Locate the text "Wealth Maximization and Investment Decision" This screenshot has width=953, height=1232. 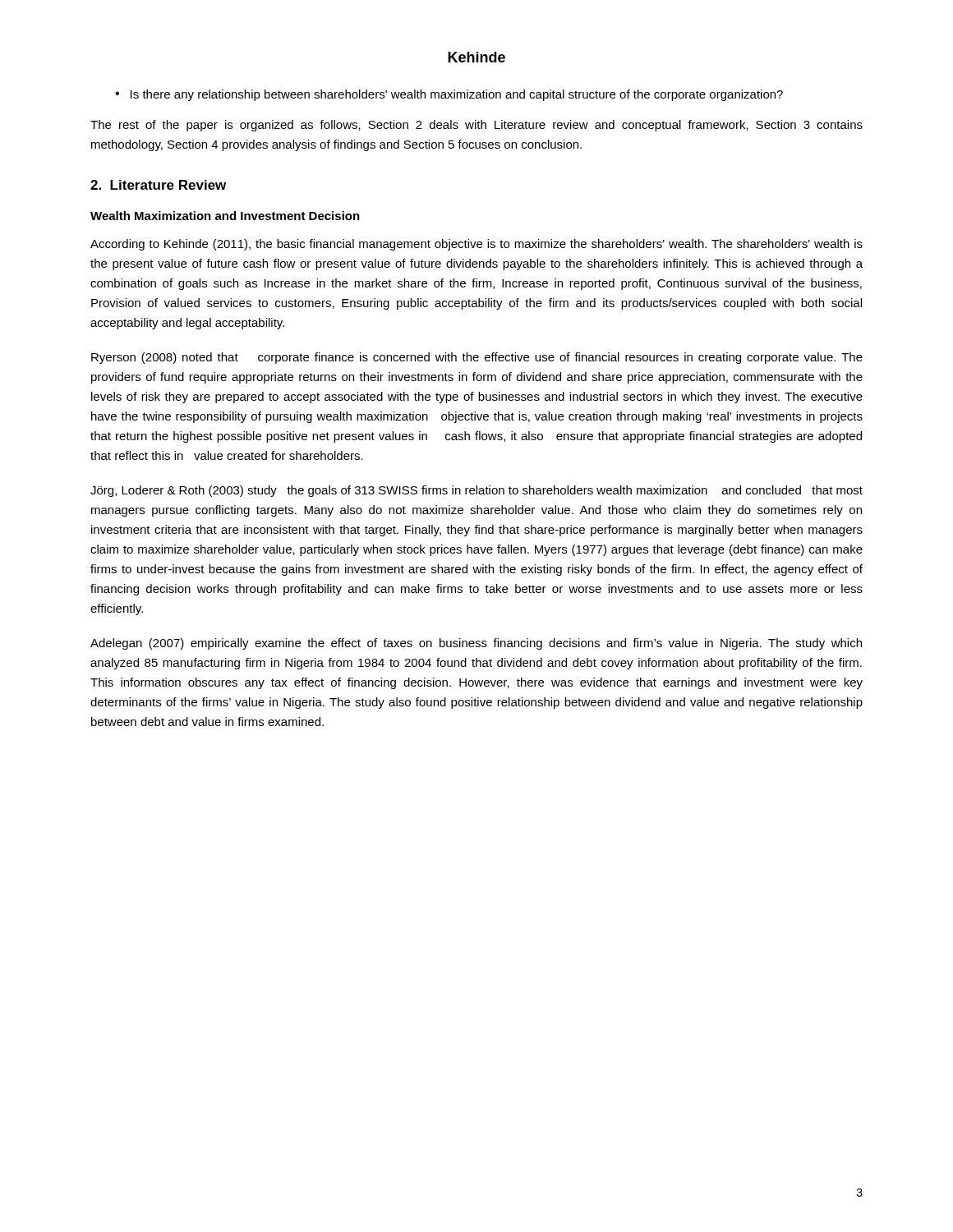(225, 216)
